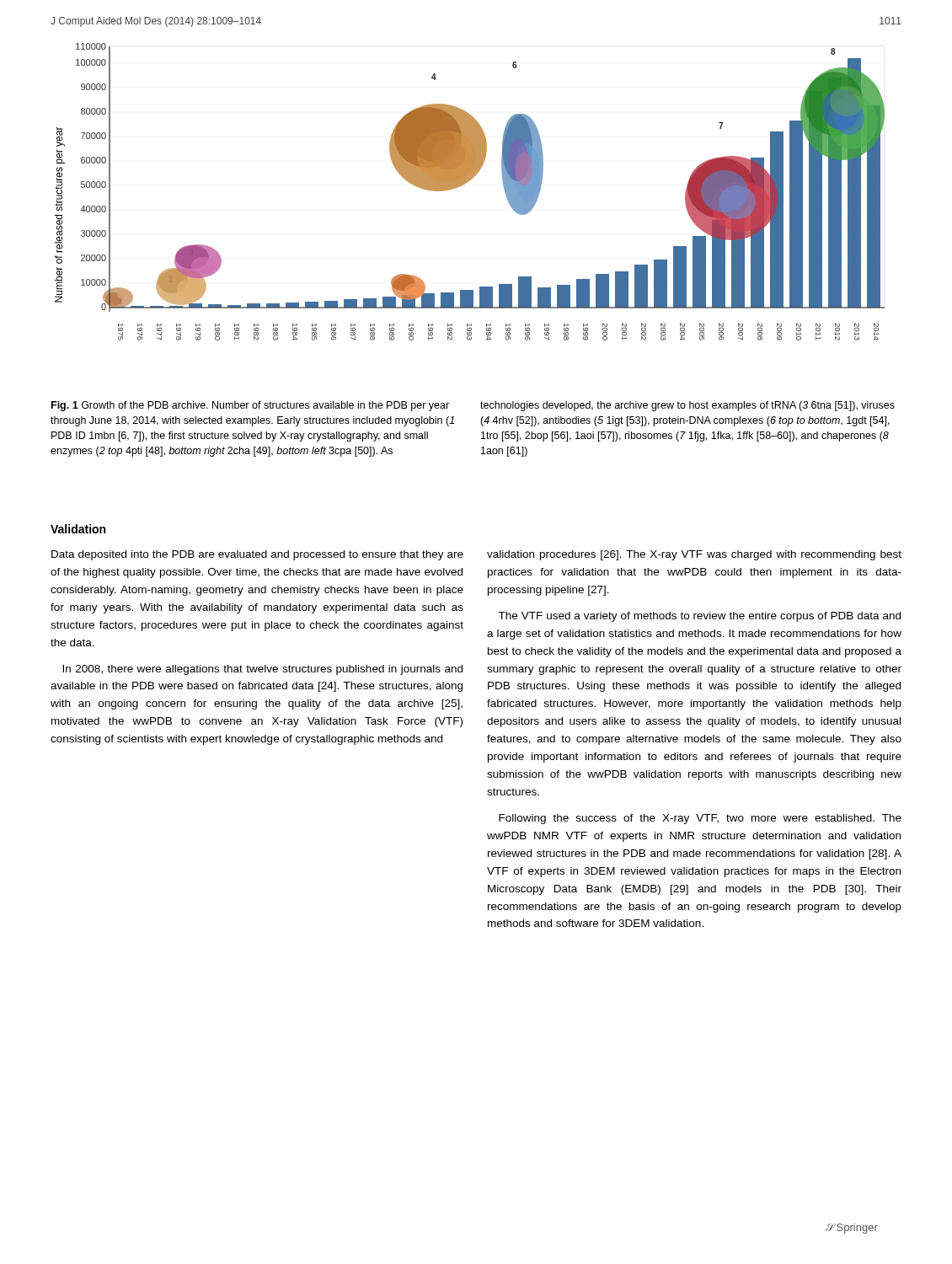
Task: Point to the block beginning "validation procedures [26]. The X-ray VTF was"
Action: pyautogui.click(x=694, y=740)
